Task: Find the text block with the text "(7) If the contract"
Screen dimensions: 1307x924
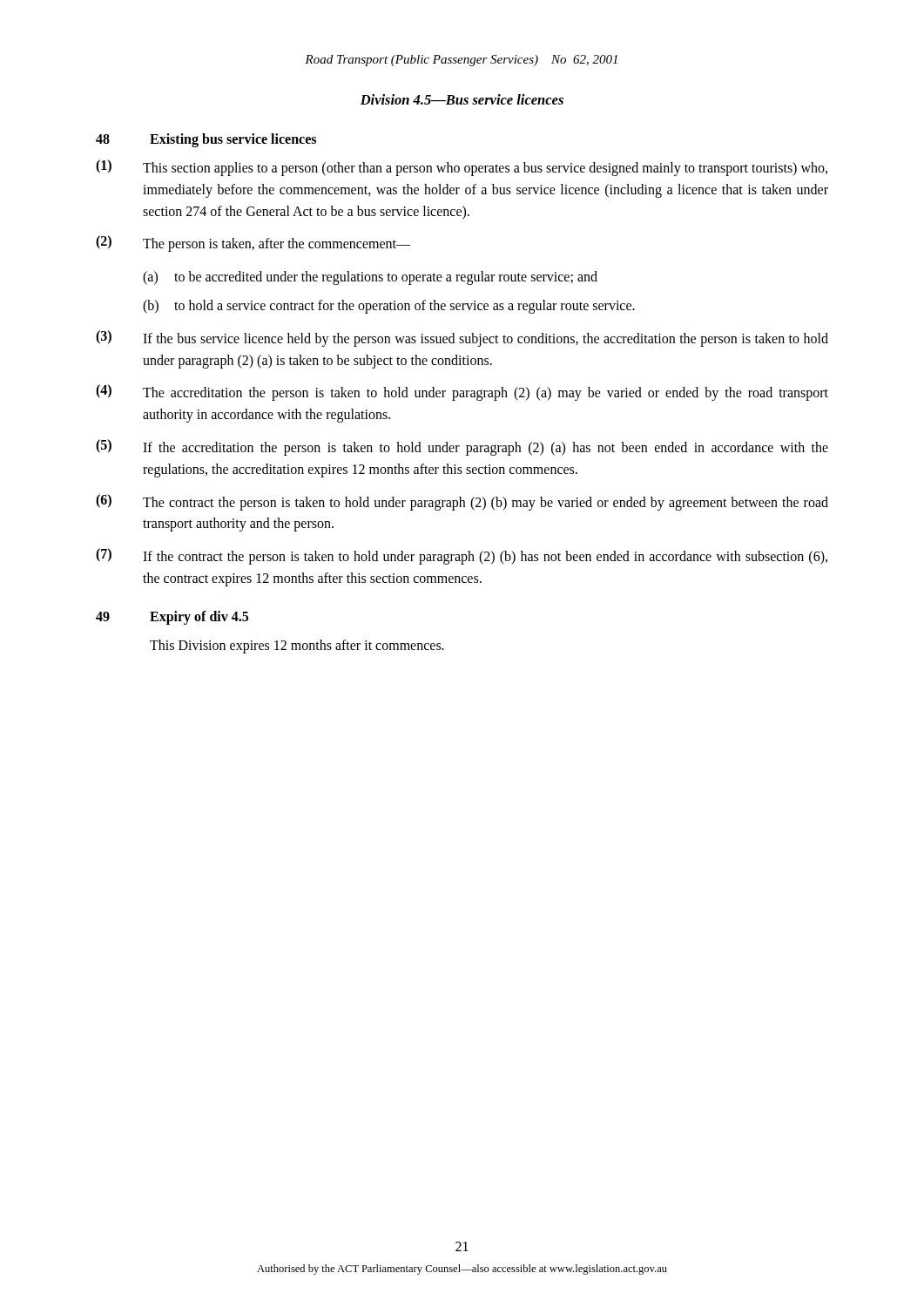Action: (462, 568)
